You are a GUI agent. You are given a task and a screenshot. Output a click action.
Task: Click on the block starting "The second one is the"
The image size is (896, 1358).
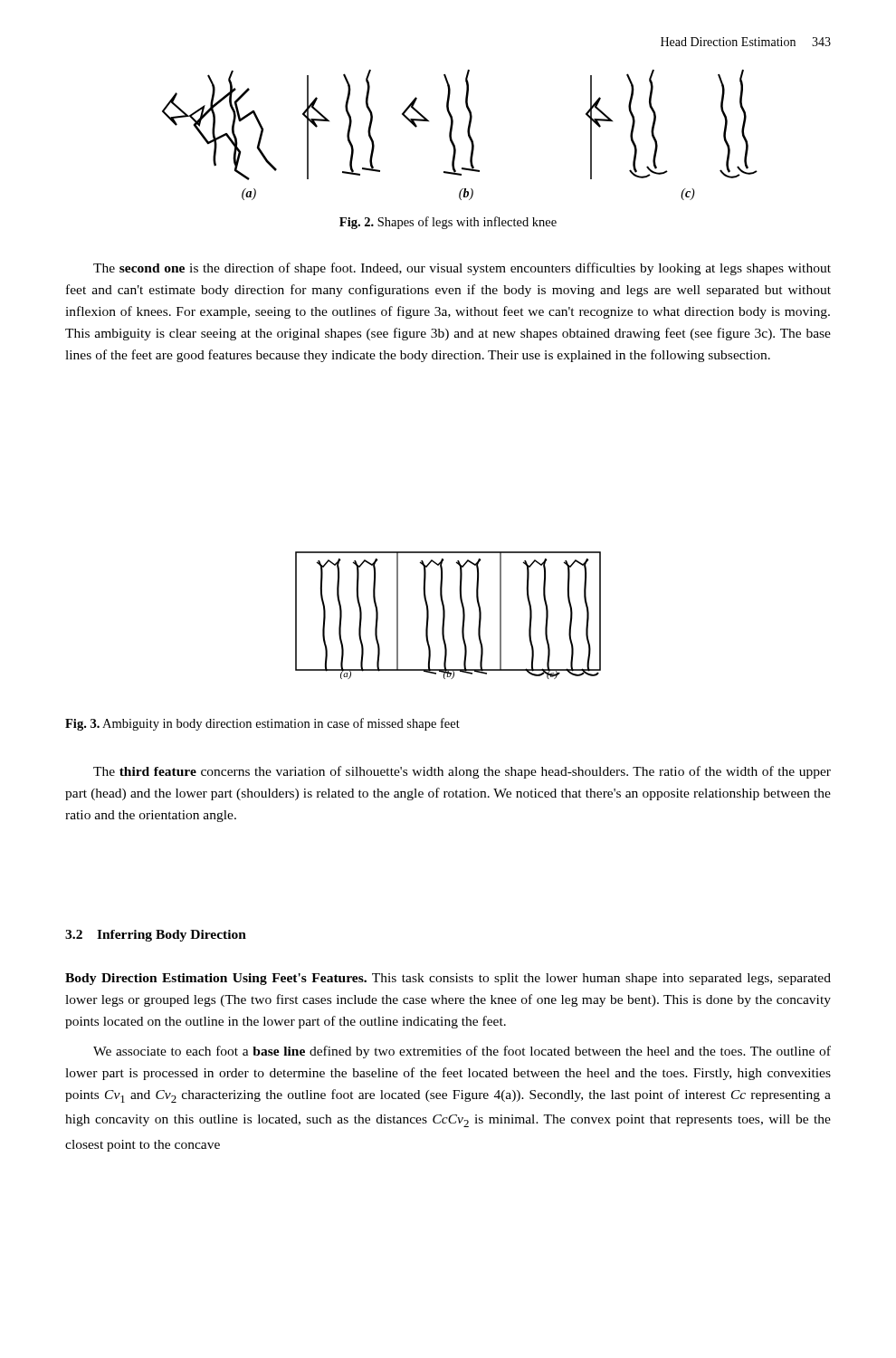[448, 311]
